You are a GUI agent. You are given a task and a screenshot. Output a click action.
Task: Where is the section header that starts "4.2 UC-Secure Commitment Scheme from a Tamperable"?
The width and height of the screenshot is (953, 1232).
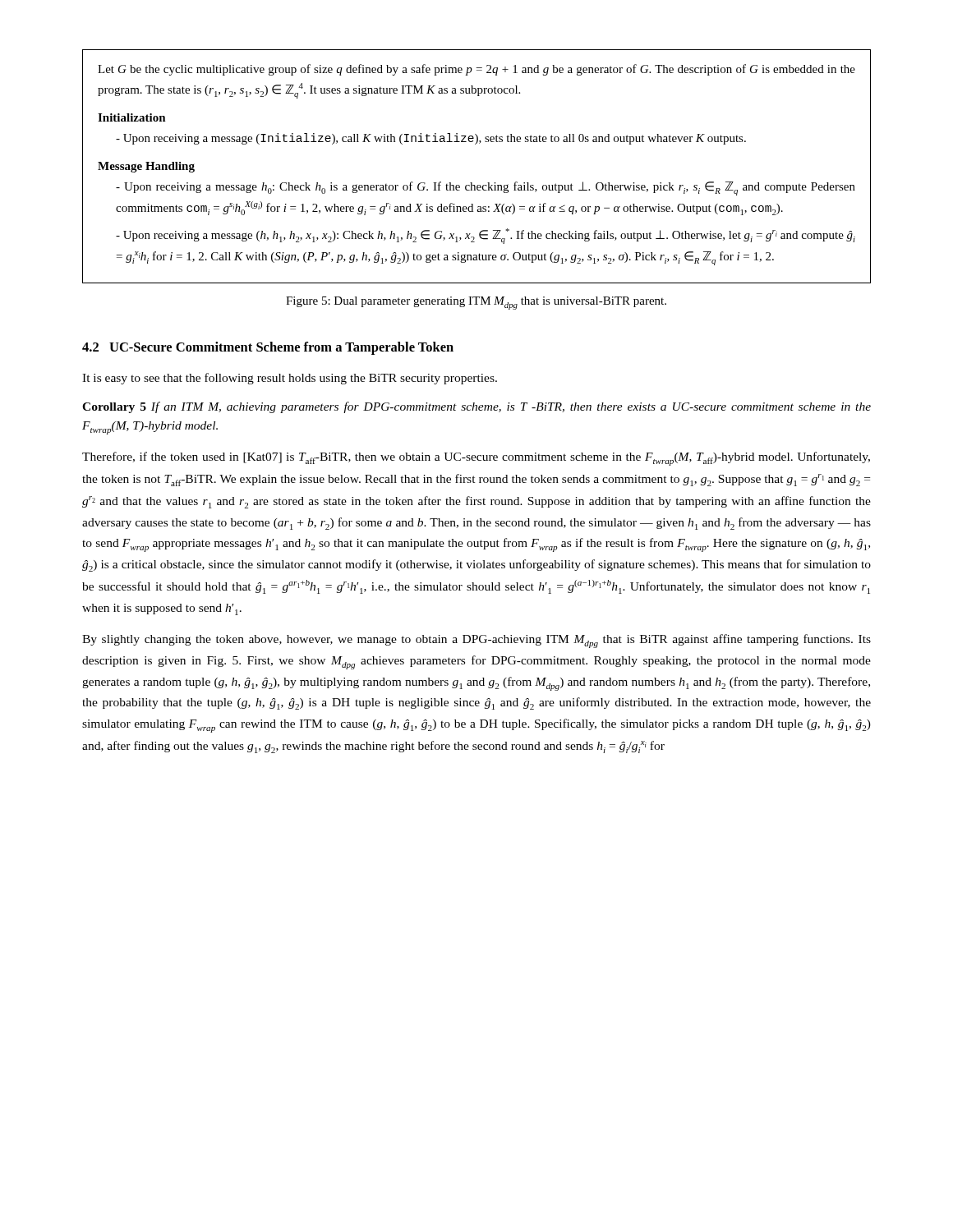pyautogui.click(x=268, y=347)
